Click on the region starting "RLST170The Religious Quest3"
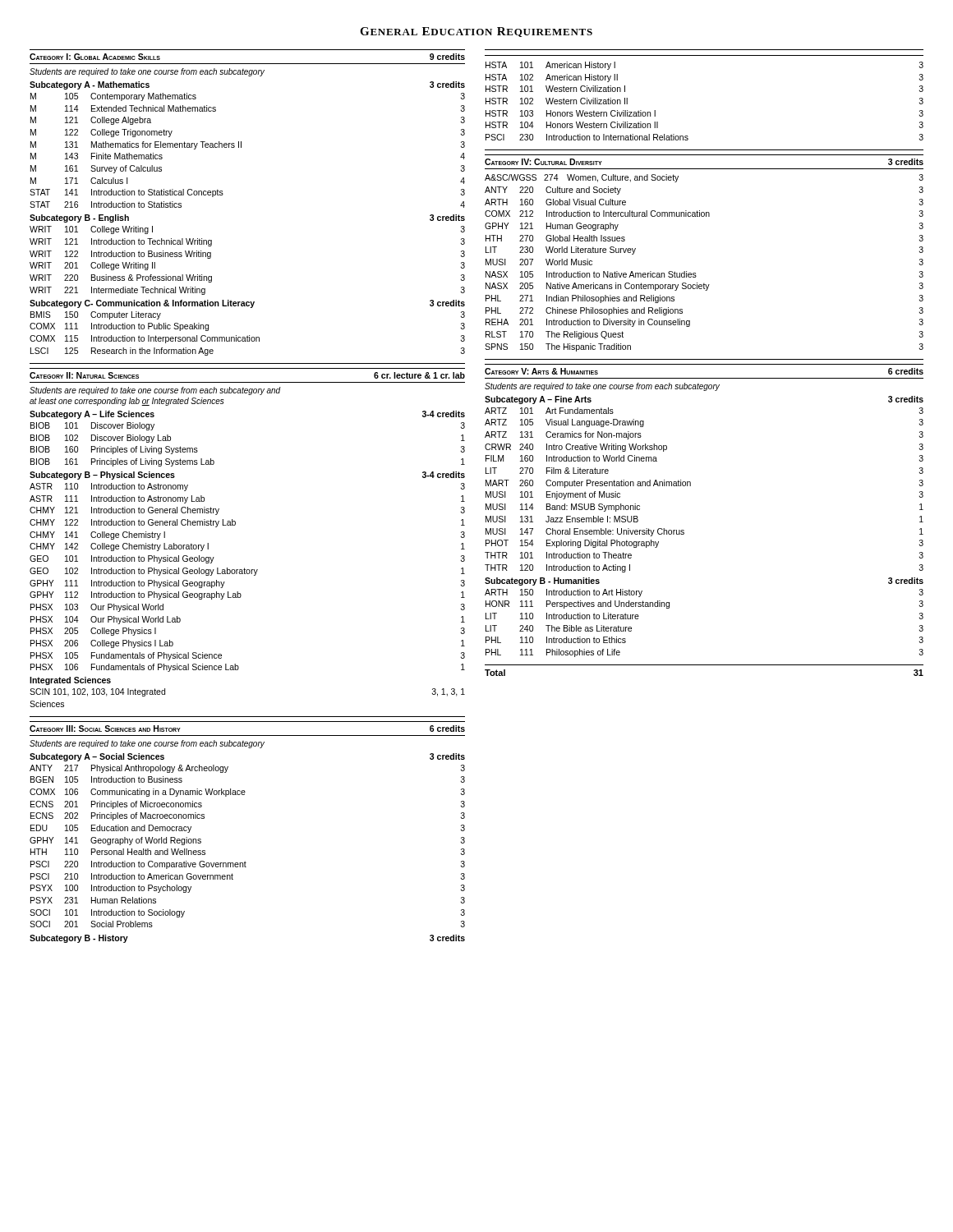Image resolution: width=953 pixels, height=1232 pixels. pyautogui.click(x=493, y=335)
